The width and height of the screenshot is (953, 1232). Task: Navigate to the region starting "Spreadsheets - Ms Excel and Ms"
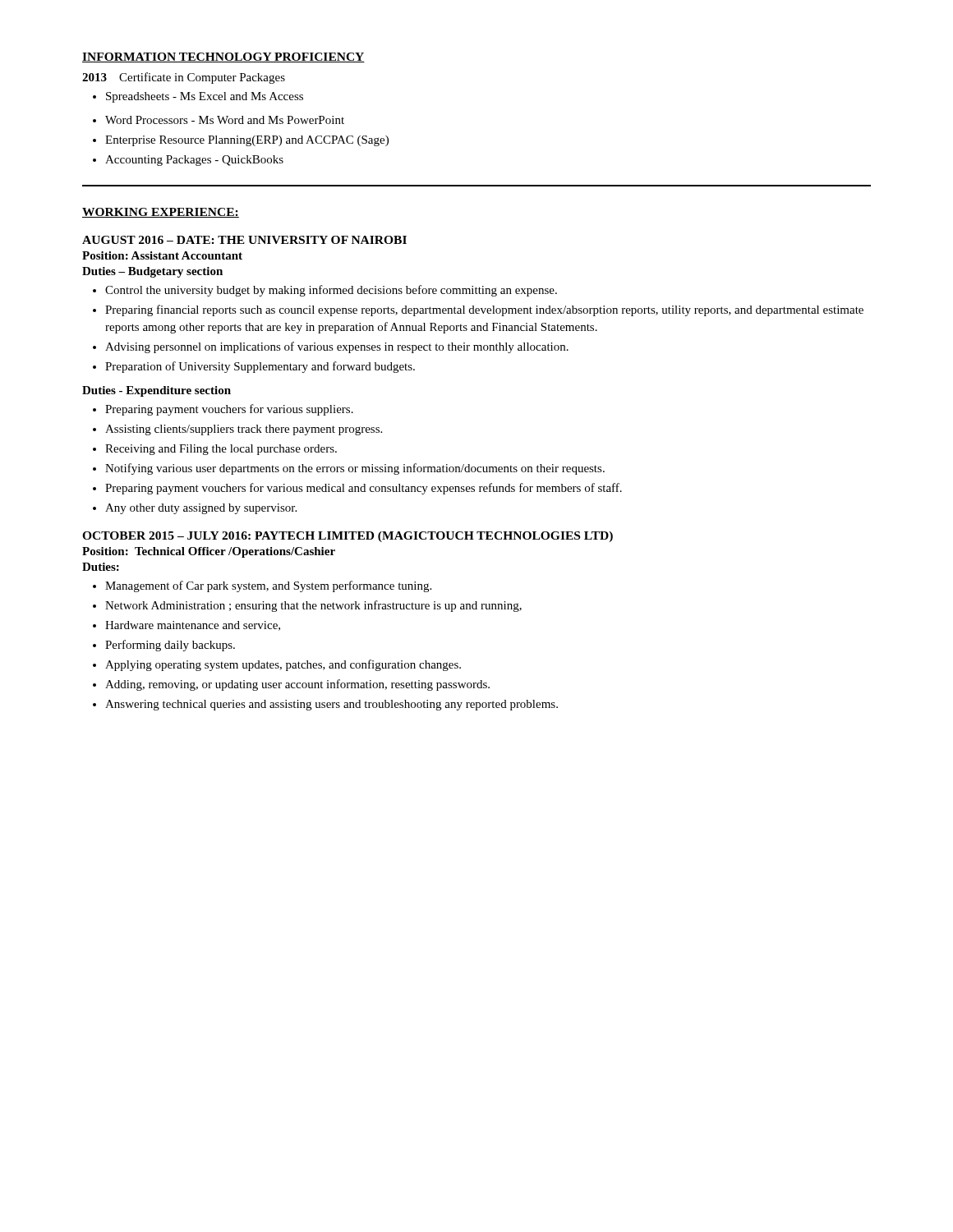(198, 97)
